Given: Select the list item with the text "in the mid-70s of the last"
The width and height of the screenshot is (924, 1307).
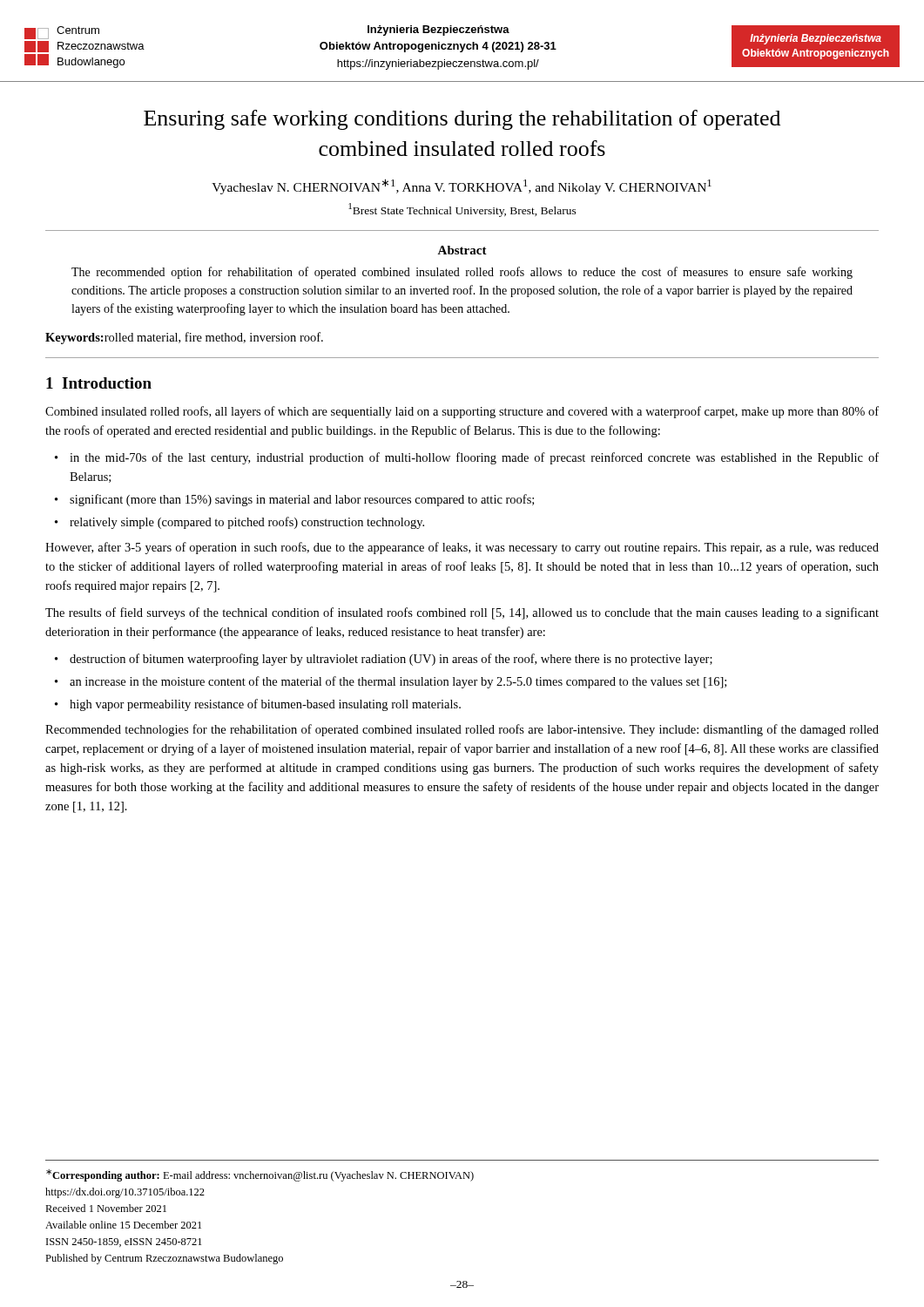Looking at the screenshot, I should [474, 467].
